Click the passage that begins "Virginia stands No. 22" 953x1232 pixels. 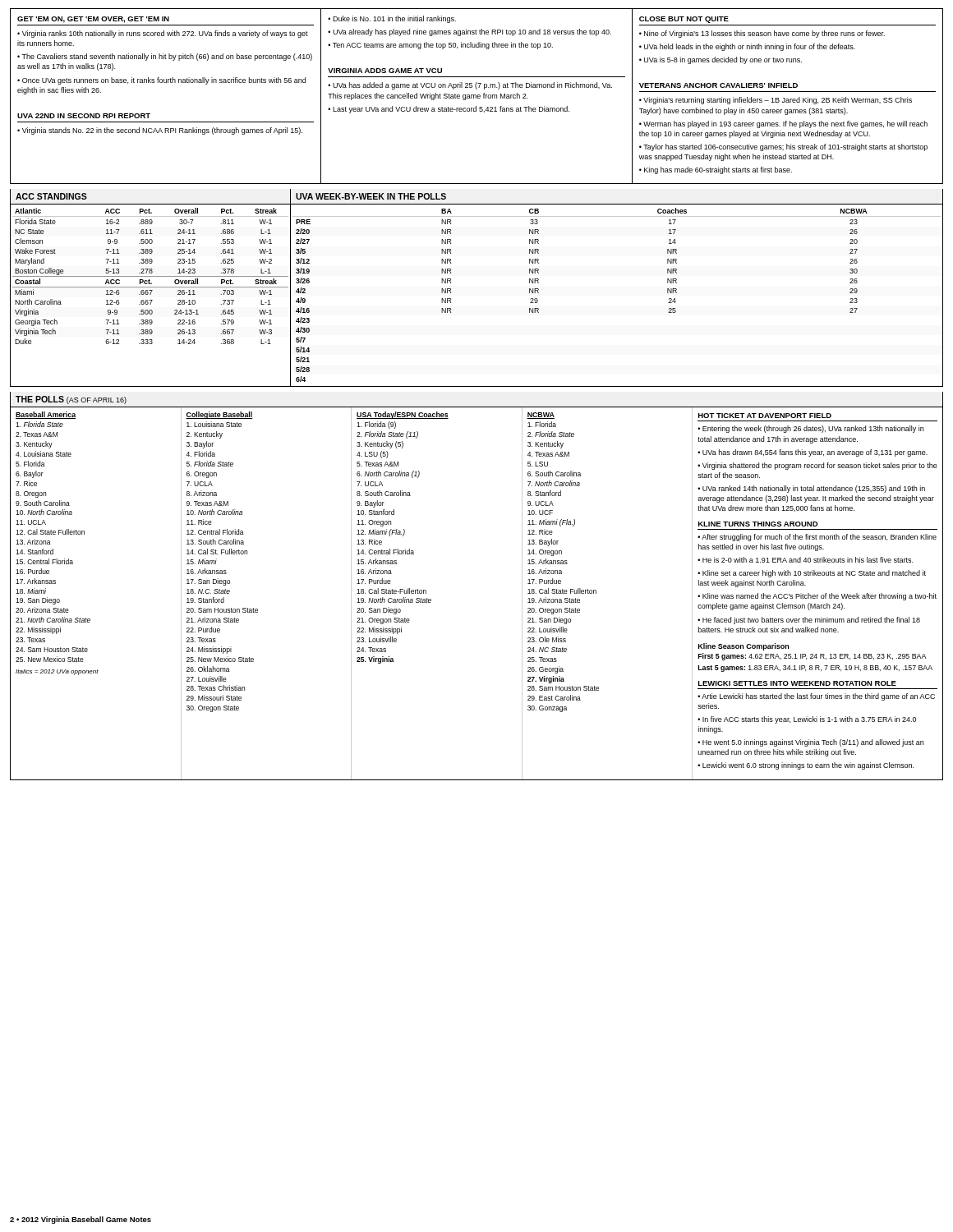click(162, 130)
